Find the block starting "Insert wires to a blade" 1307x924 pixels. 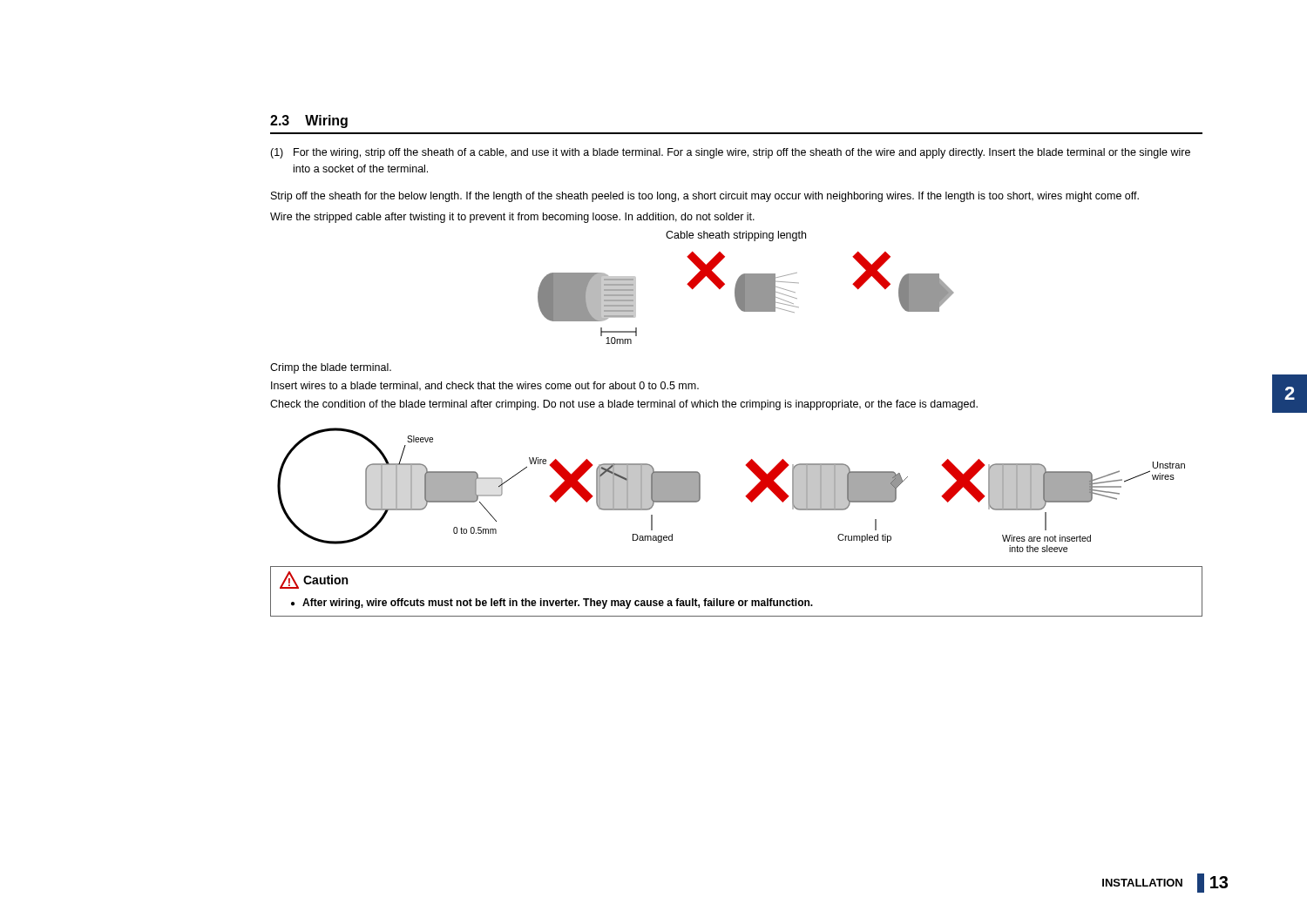click(x=485, y=386)
